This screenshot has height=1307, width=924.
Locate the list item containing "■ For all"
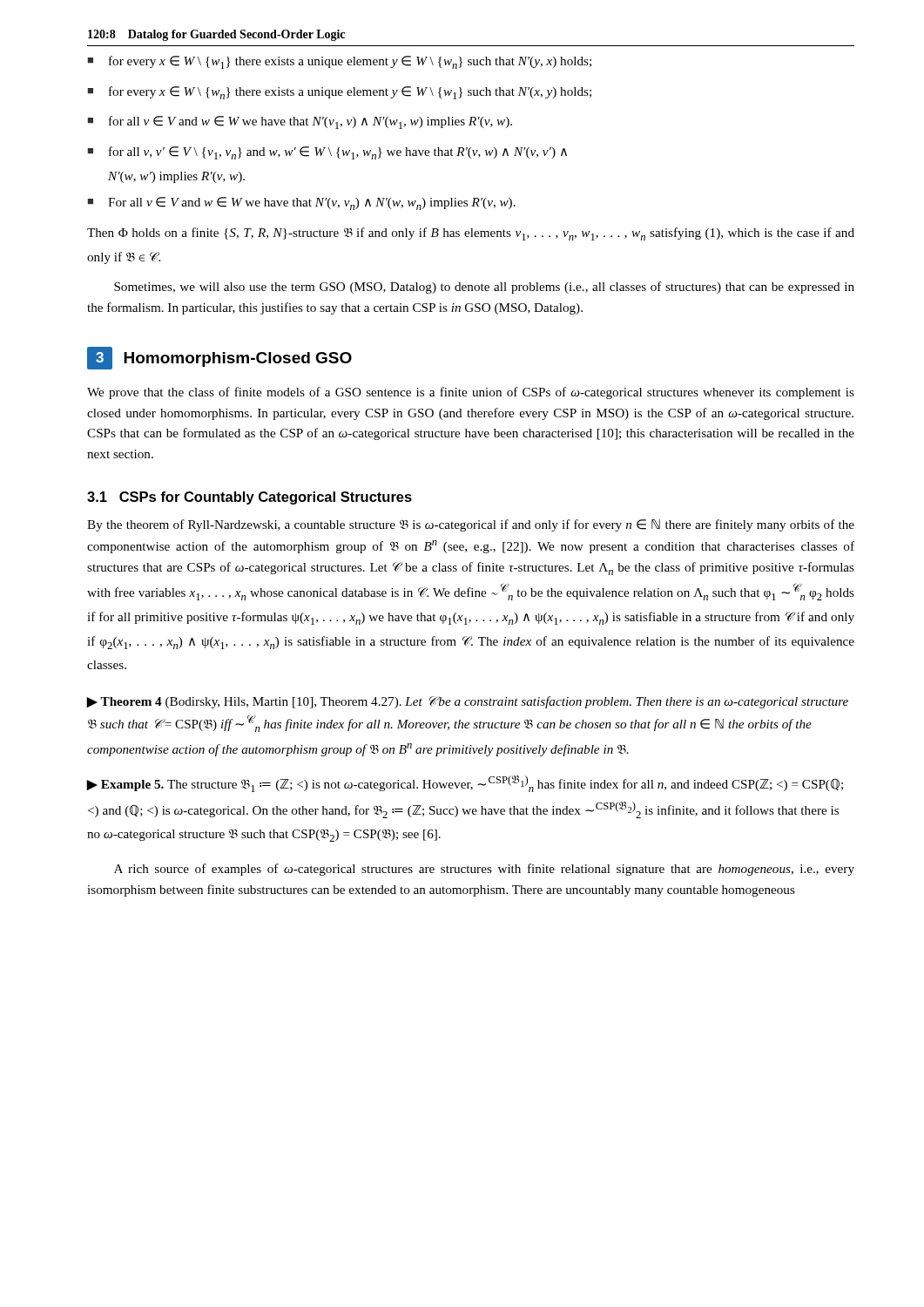point(471,204)
